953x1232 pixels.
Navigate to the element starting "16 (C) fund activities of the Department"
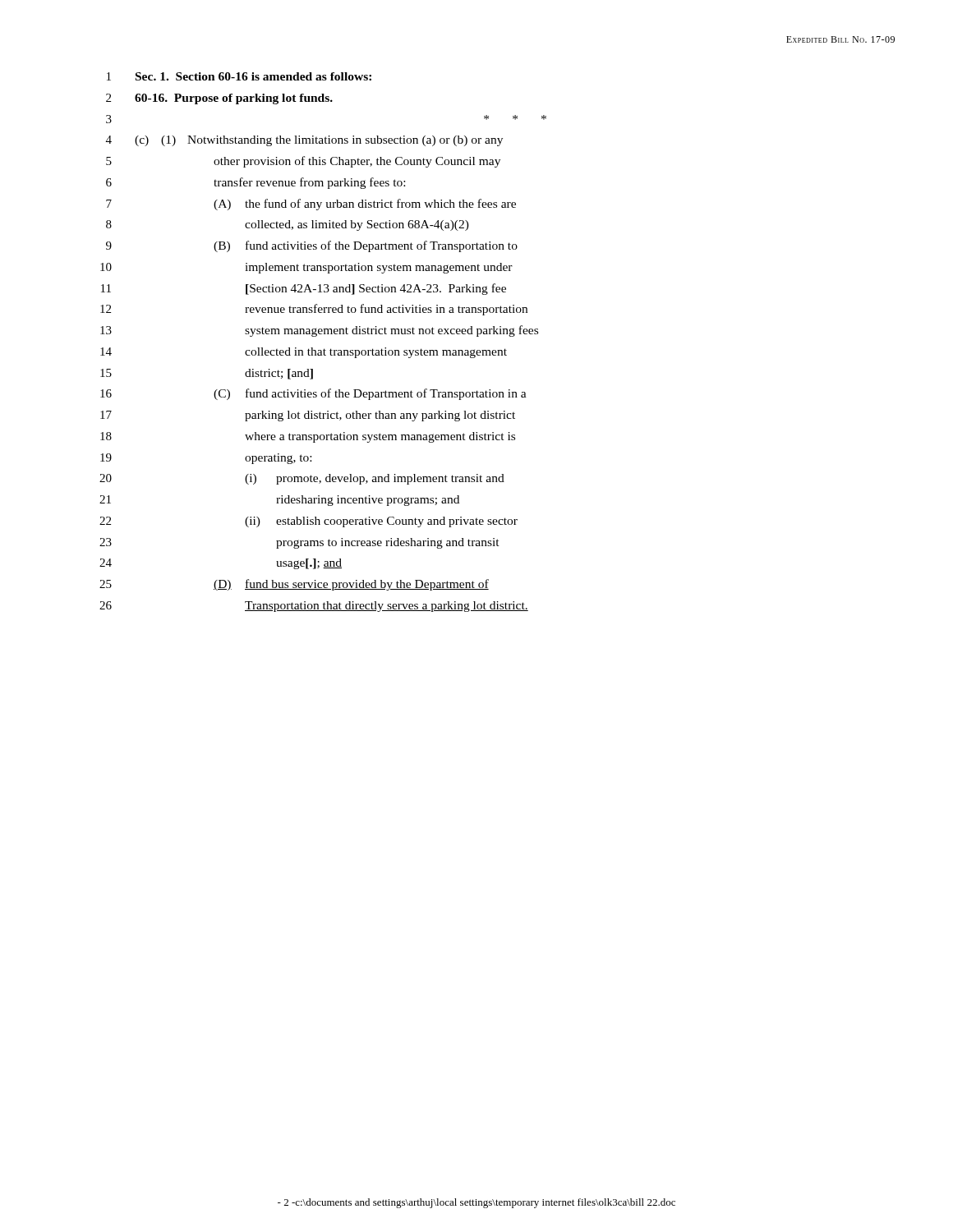tap(489, 394)
